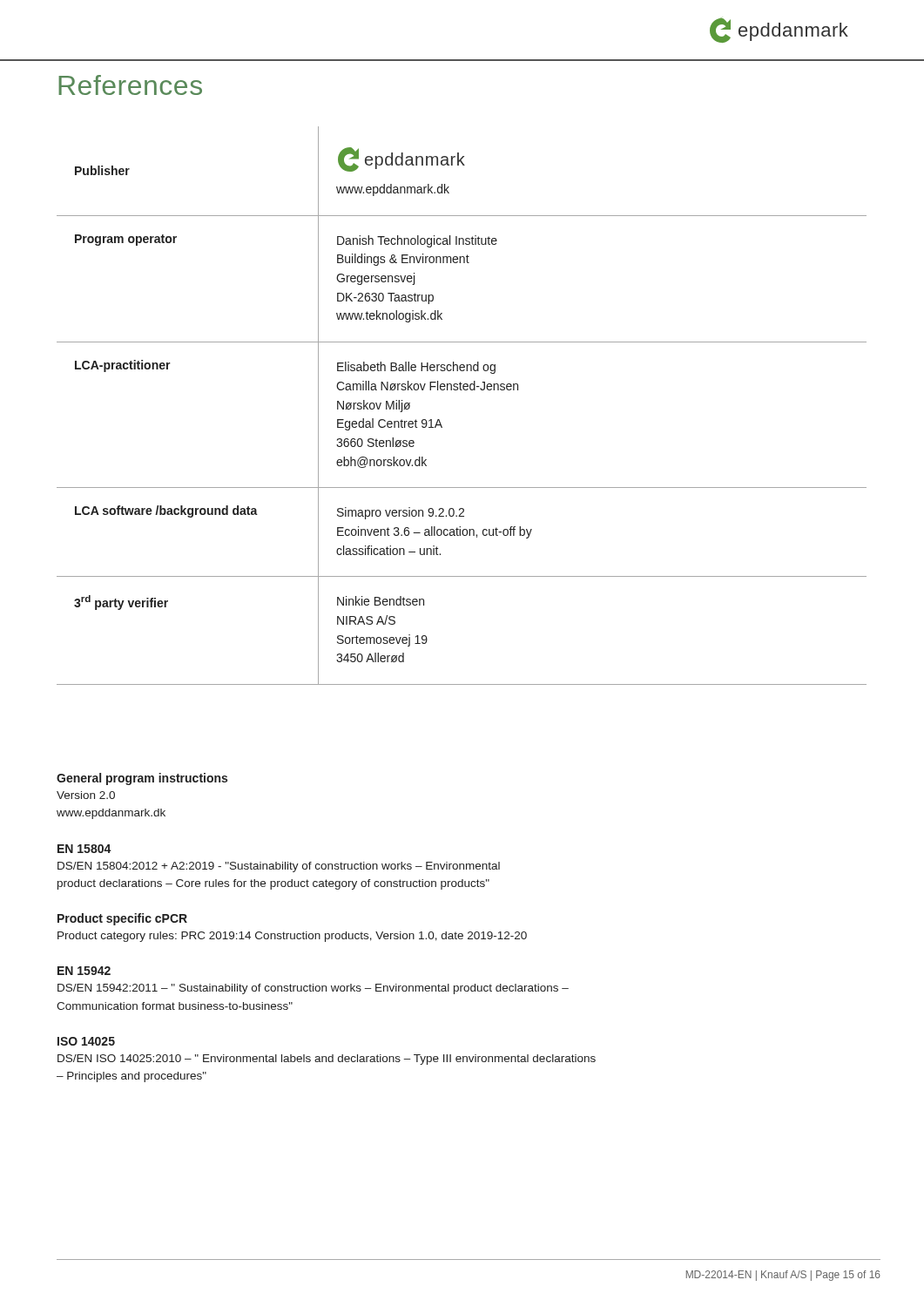Image resolution: width=924 pixels, height=1307 pixels.
Task: Find the text block that says "DS/EN ISO 14025:2010"
Action: pos(326,1067)
